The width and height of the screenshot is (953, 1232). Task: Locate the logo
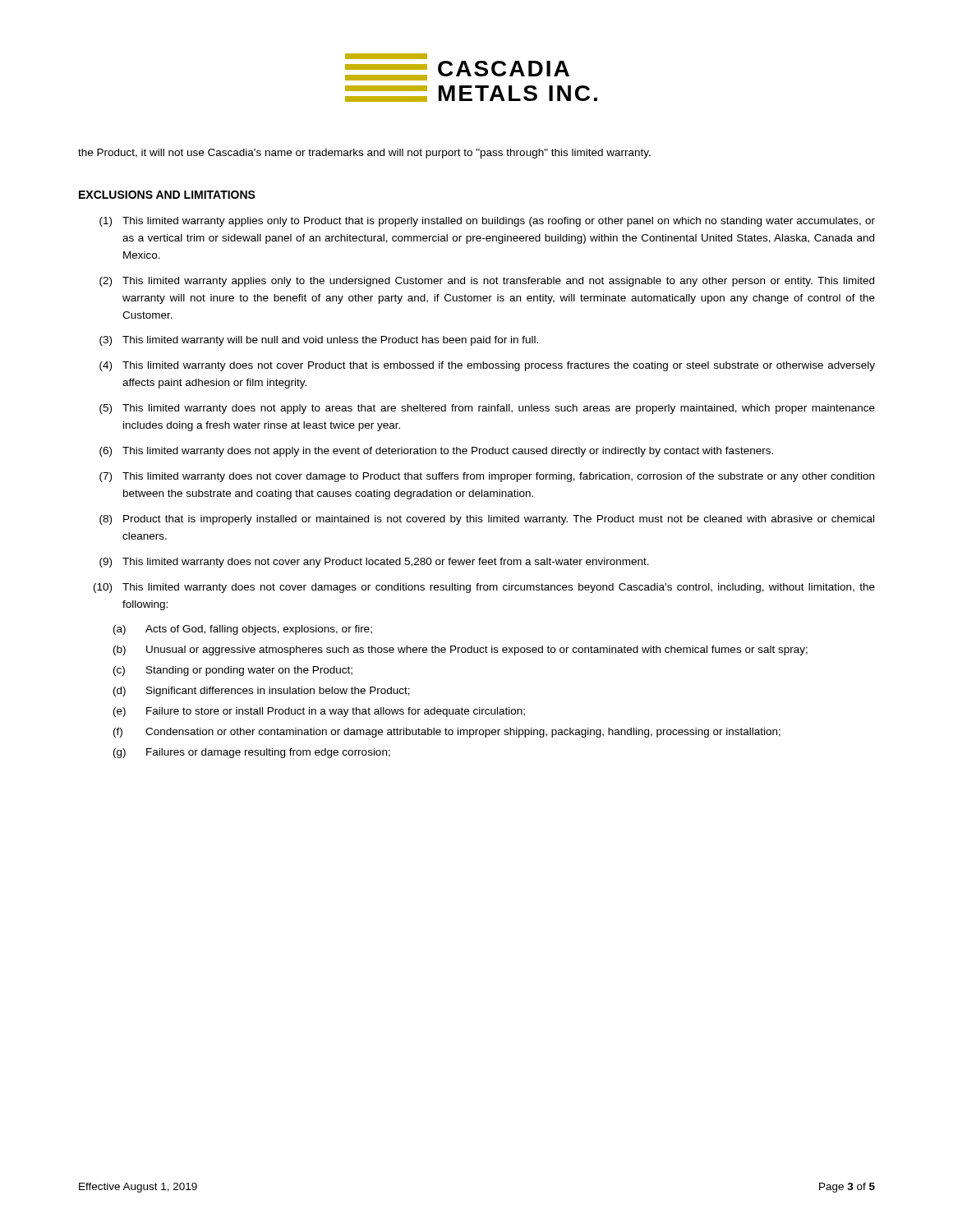click(x=476, y=79)
